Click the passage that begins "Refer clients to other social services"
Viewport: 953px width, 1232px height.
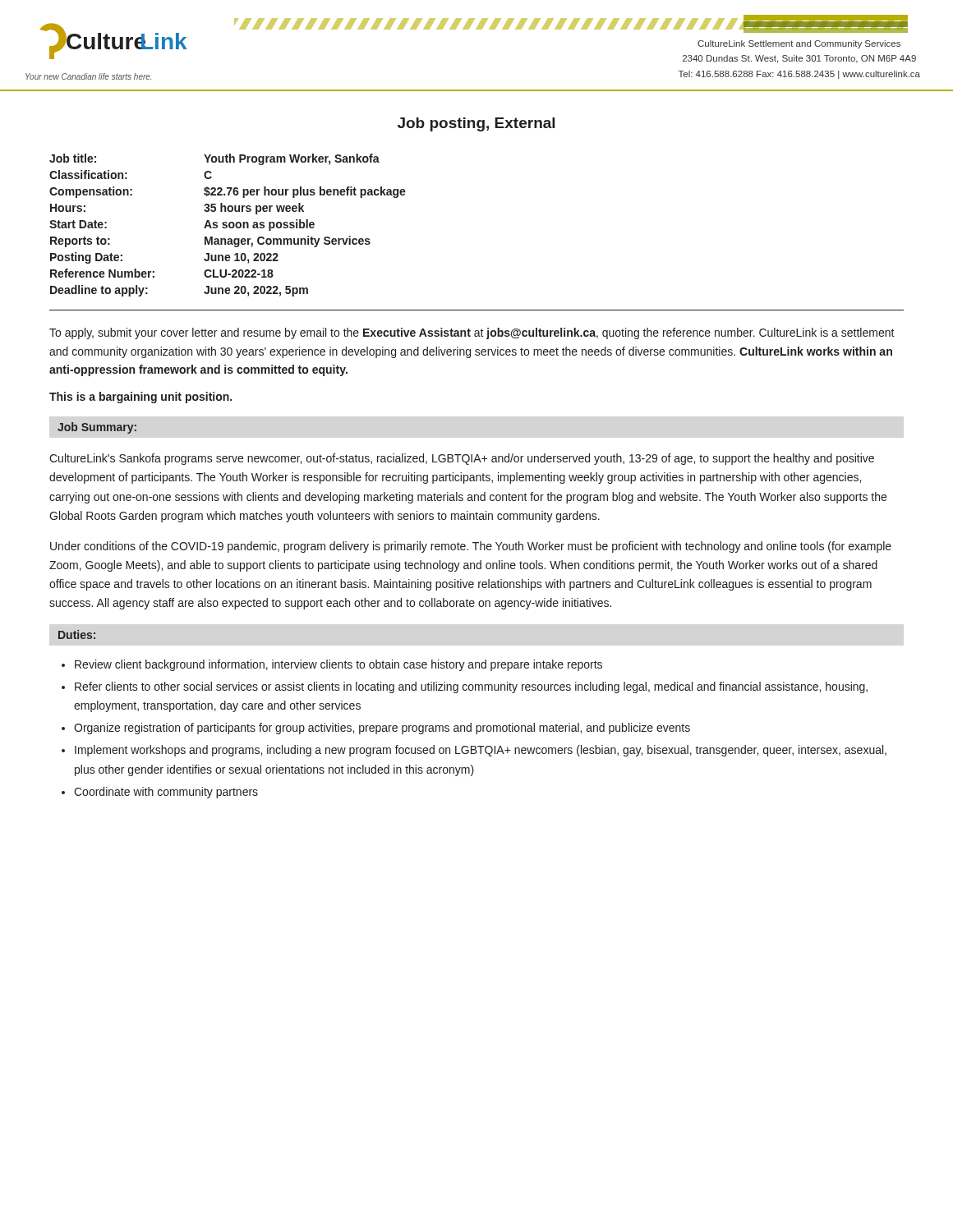471,696
